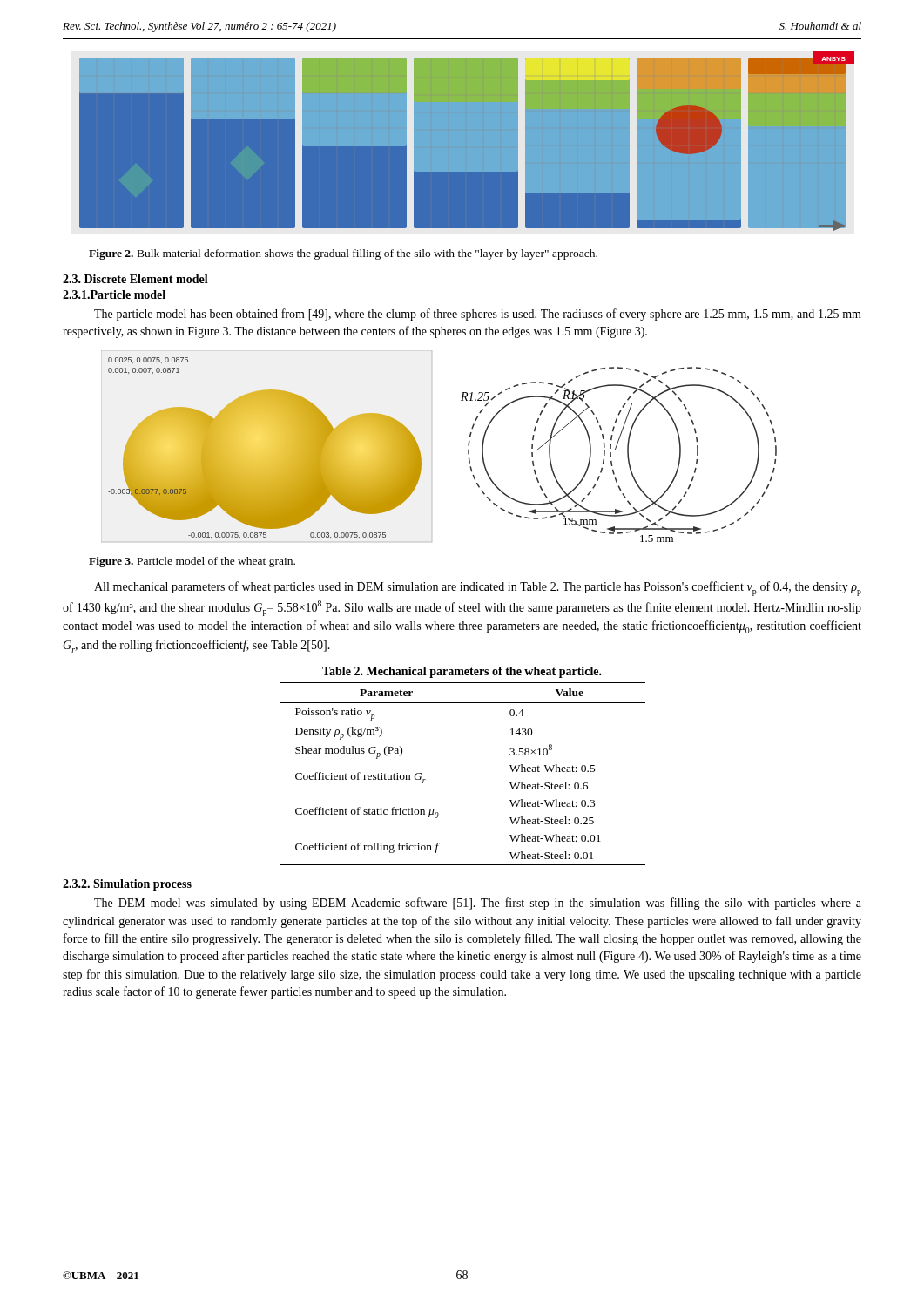The image size is (924, 1307).
Task: Point to the passage starting "All mechanical parameters of wheat"
Action: (462, 617)
